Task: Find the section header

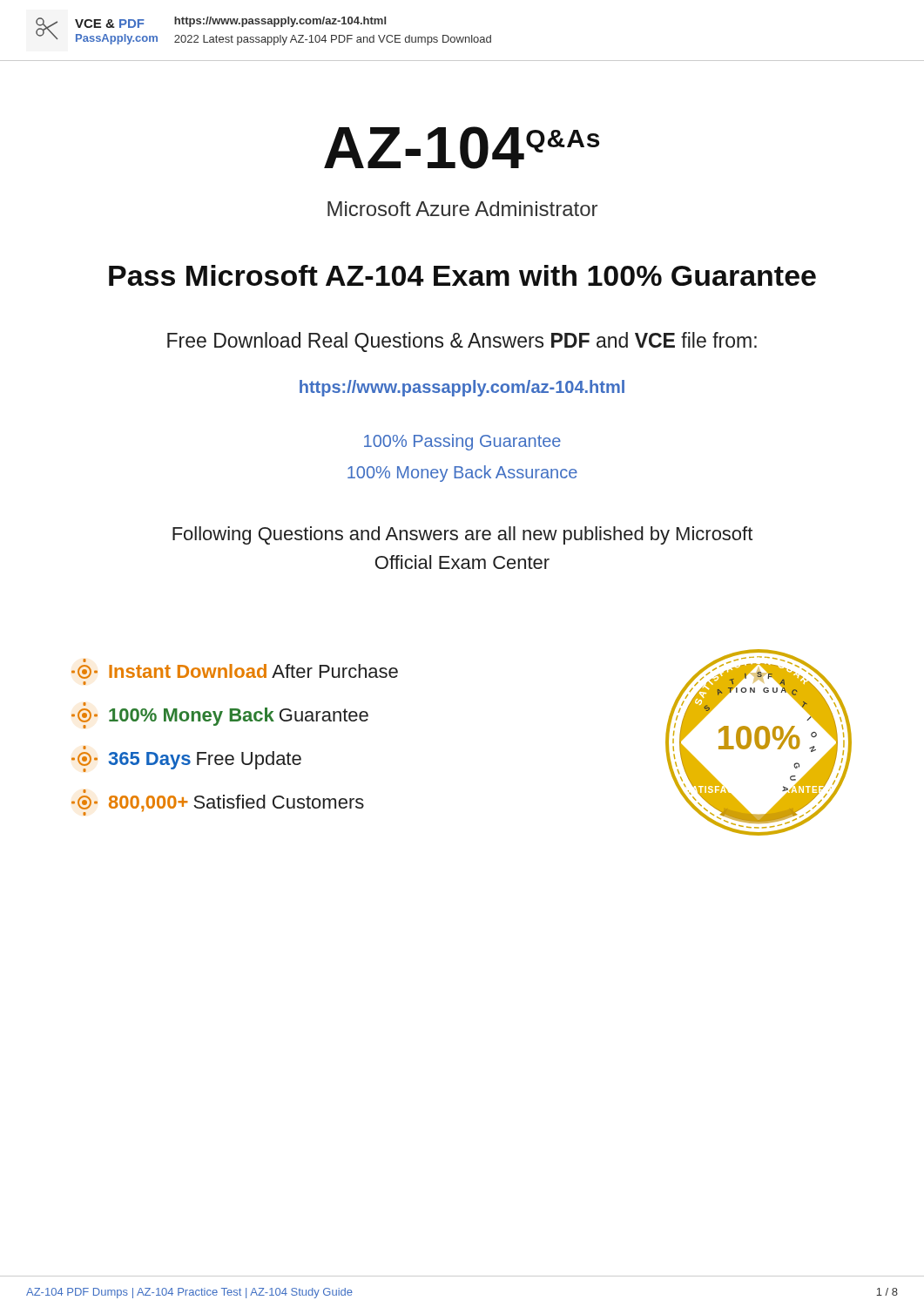Action: [462, 275]
